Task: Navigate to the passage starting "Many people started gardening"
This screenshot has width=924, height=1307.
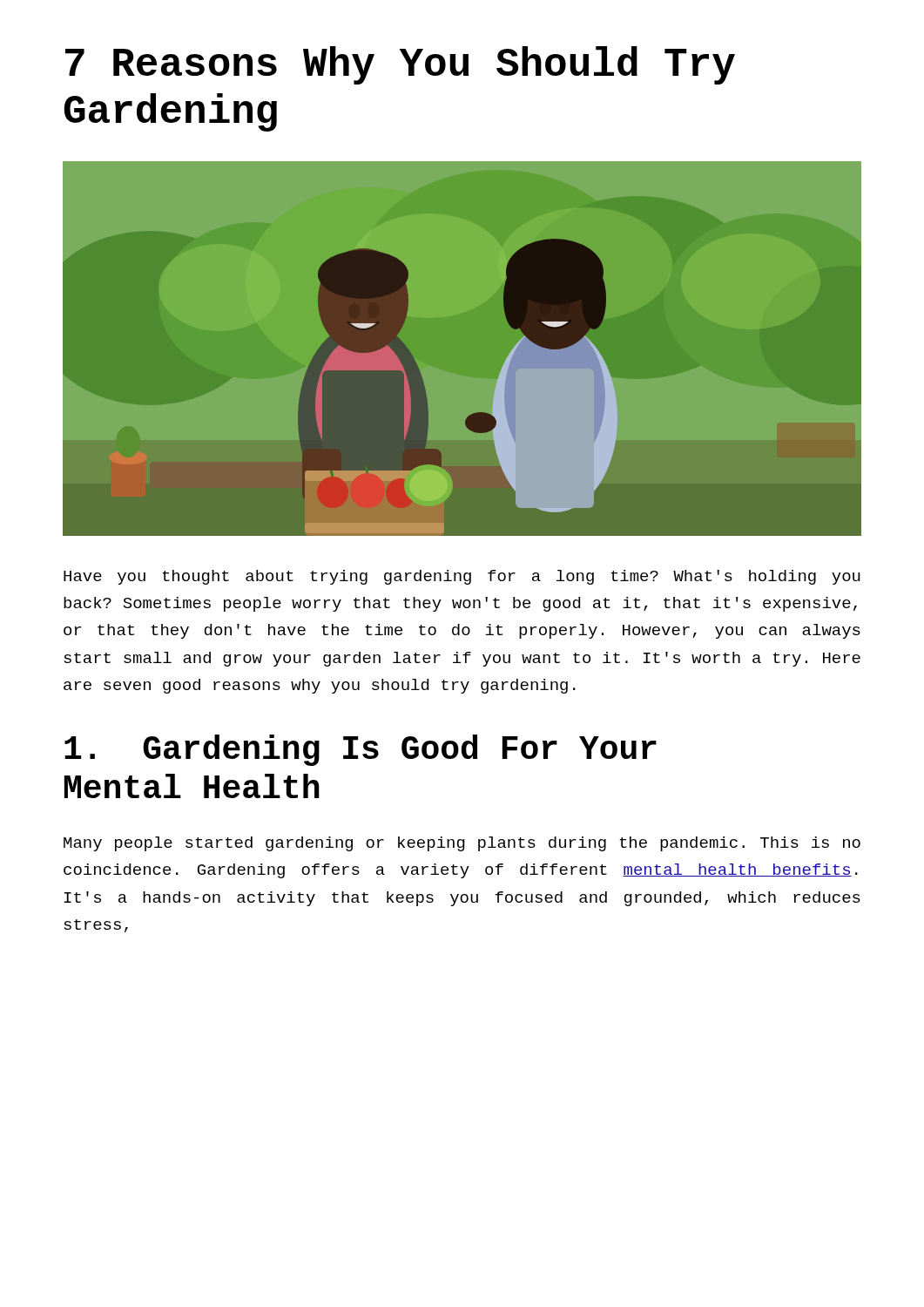Action: (462, 884)
